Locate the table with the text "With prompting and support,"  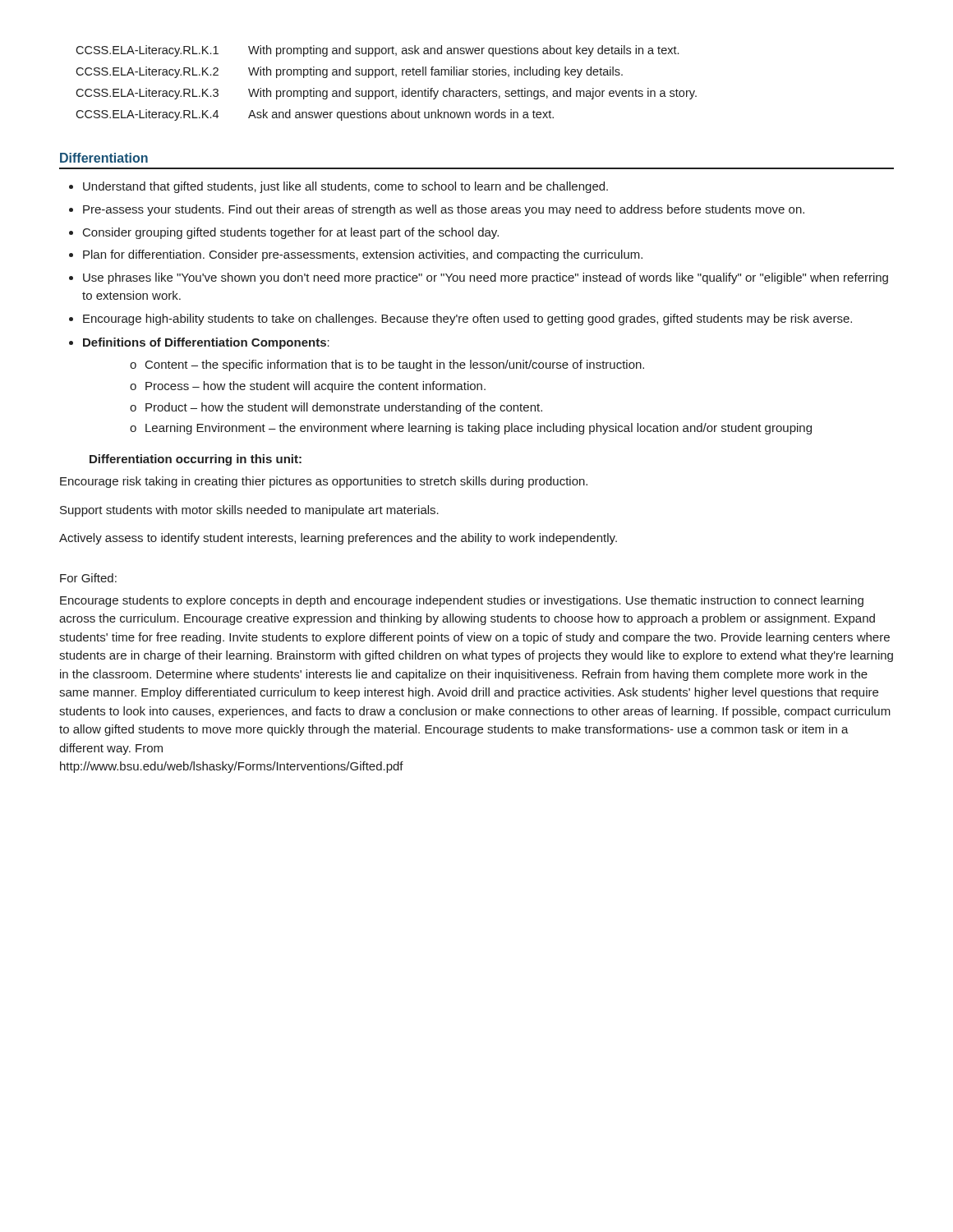[x=476, y=82]
